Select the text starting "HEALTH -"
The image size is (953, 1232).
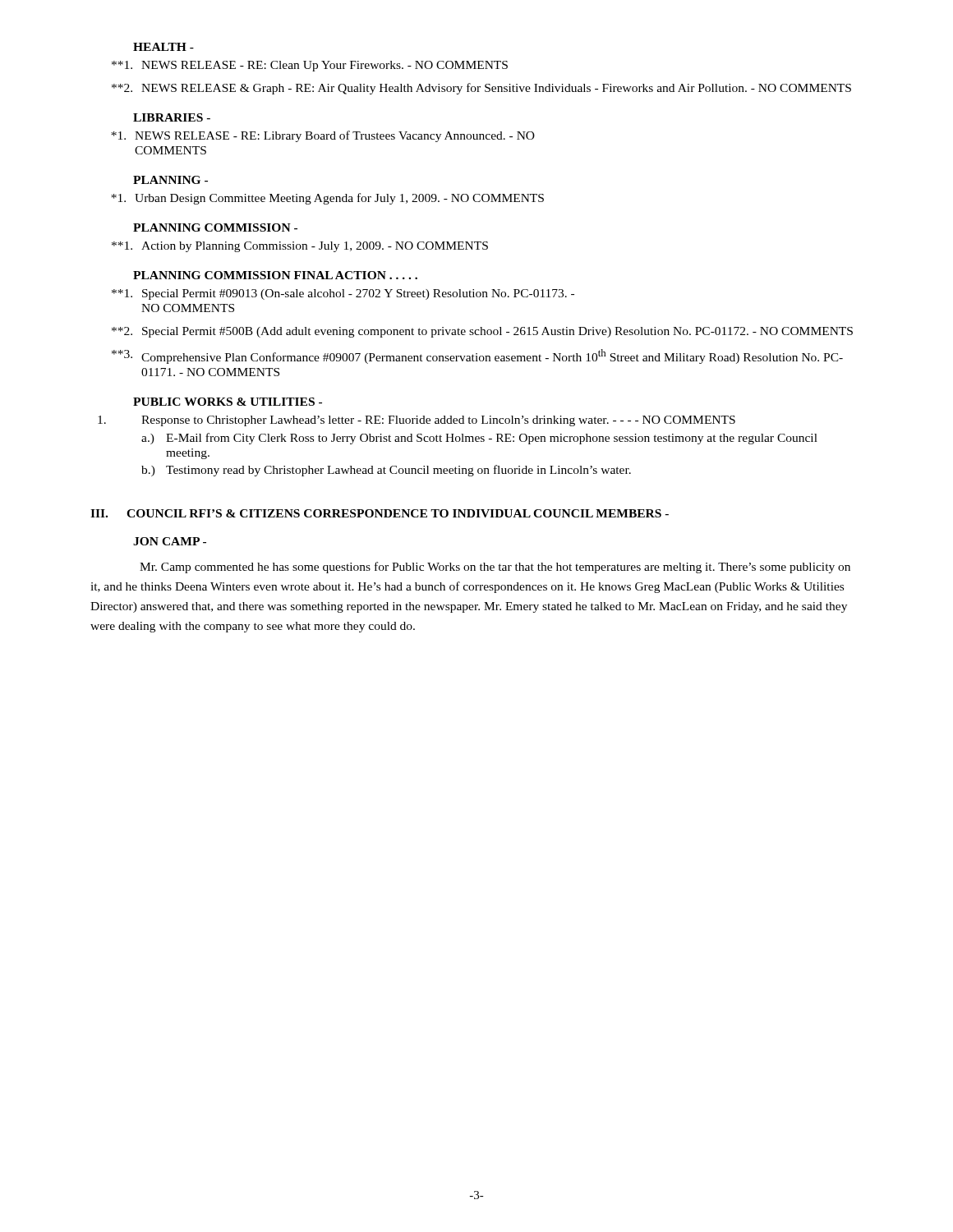click(x=163, y=46)
